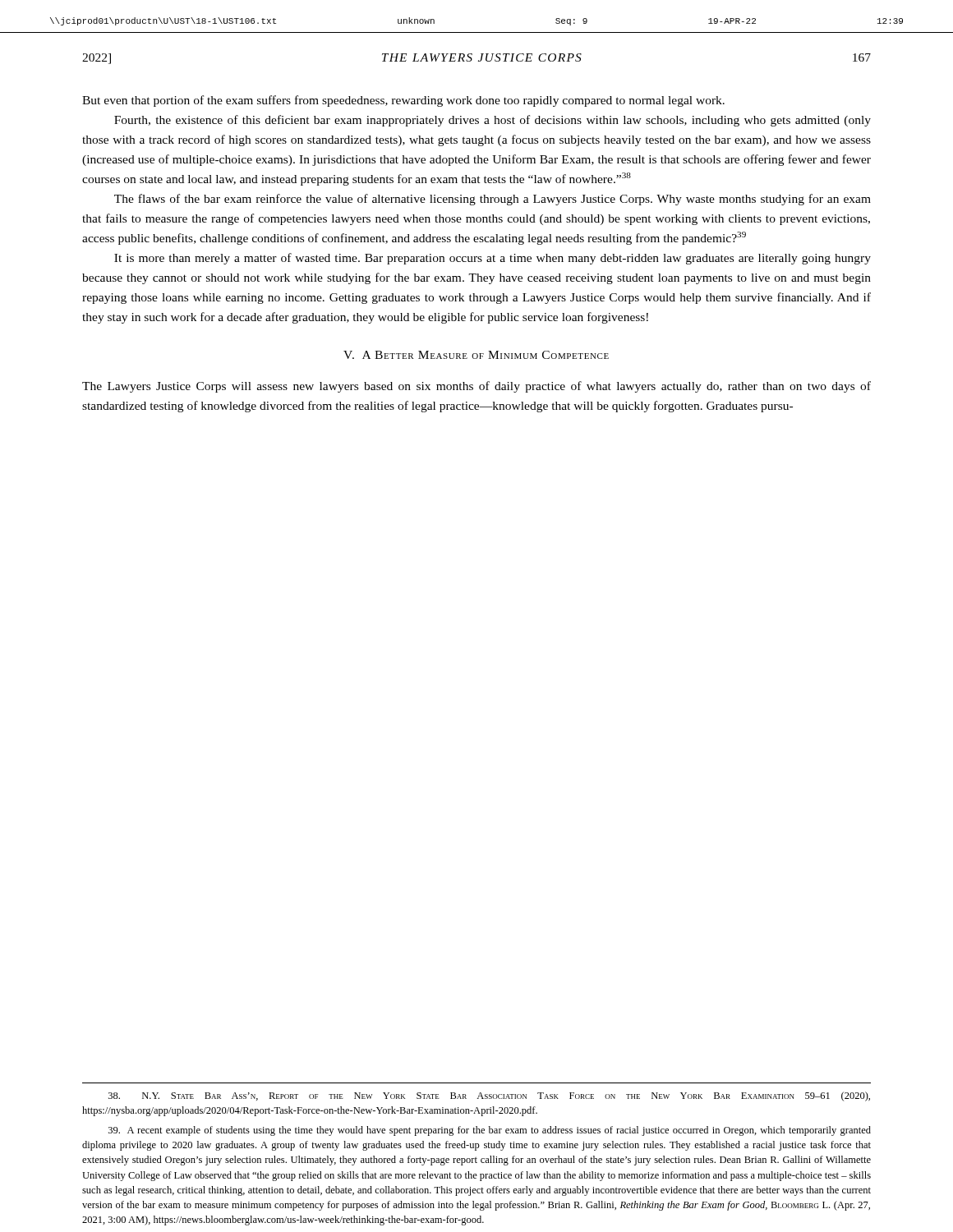Navigate to the passage starting "A recent example of students using"
Screen dimensions: 1232x953
tap(476, 1175)
